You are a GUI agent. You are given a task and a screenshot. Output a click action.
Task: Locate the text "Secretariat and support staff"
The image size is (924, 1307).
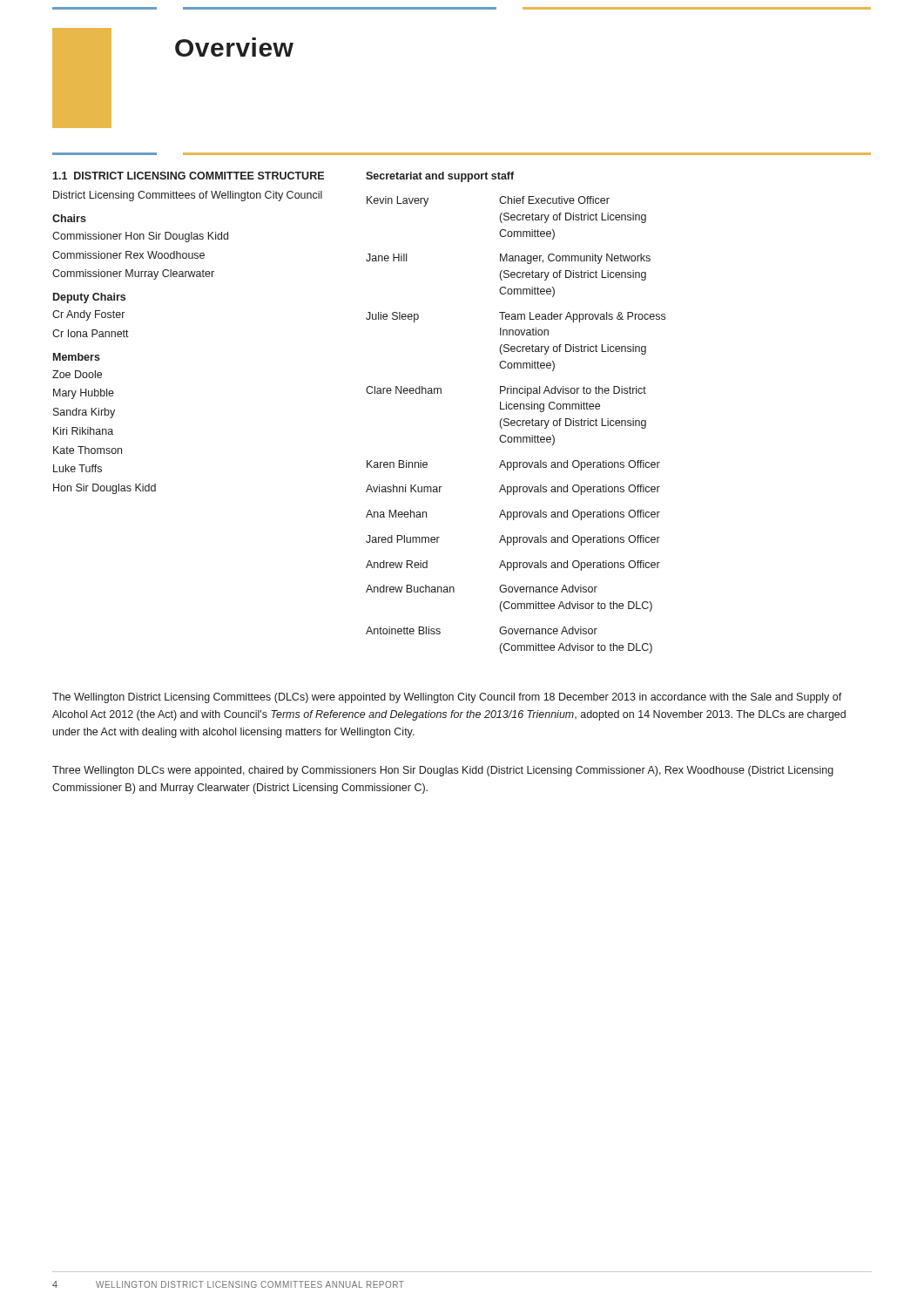(440, 176)
